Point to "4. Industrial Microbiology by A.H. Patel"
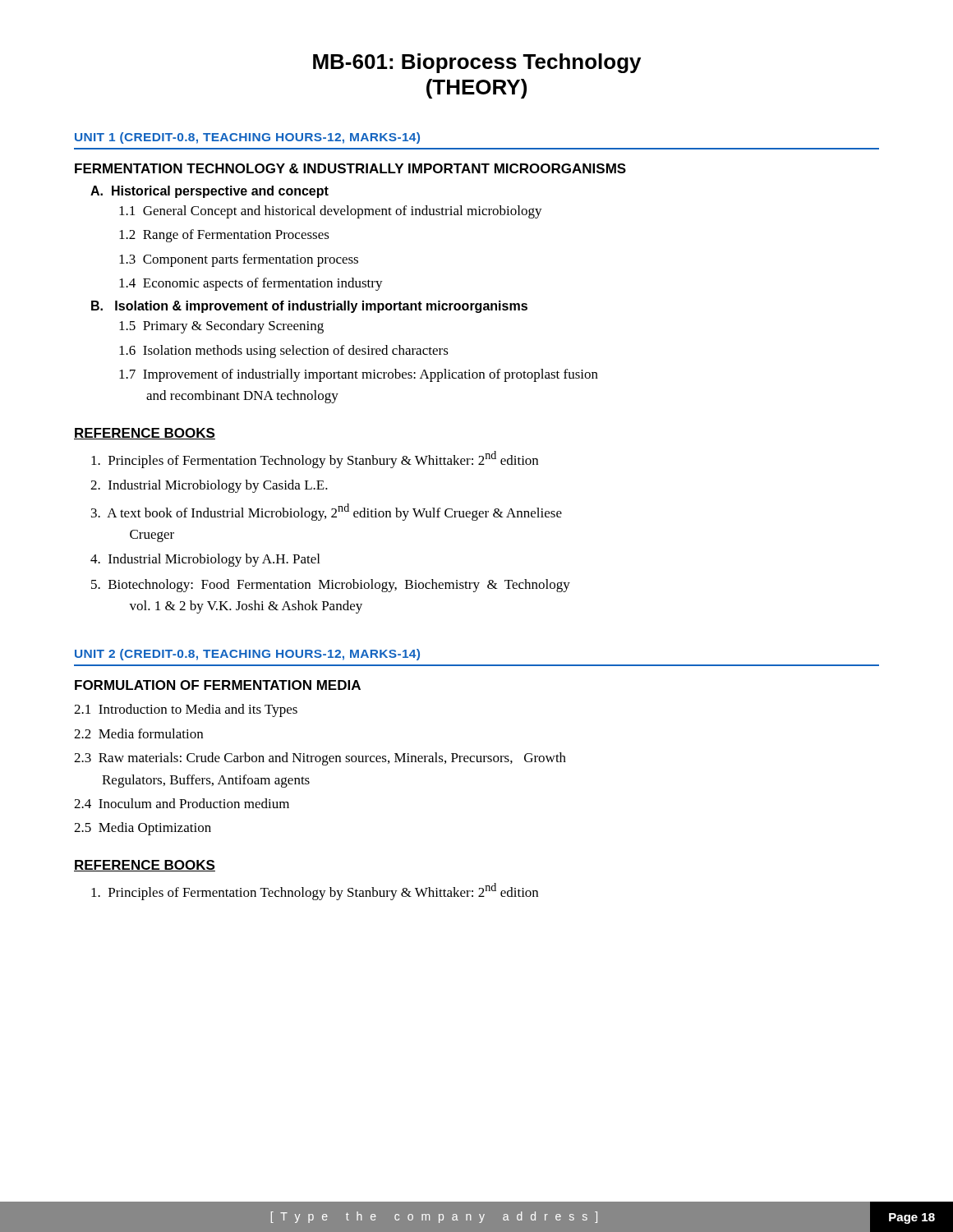 [x=205, y=559]
